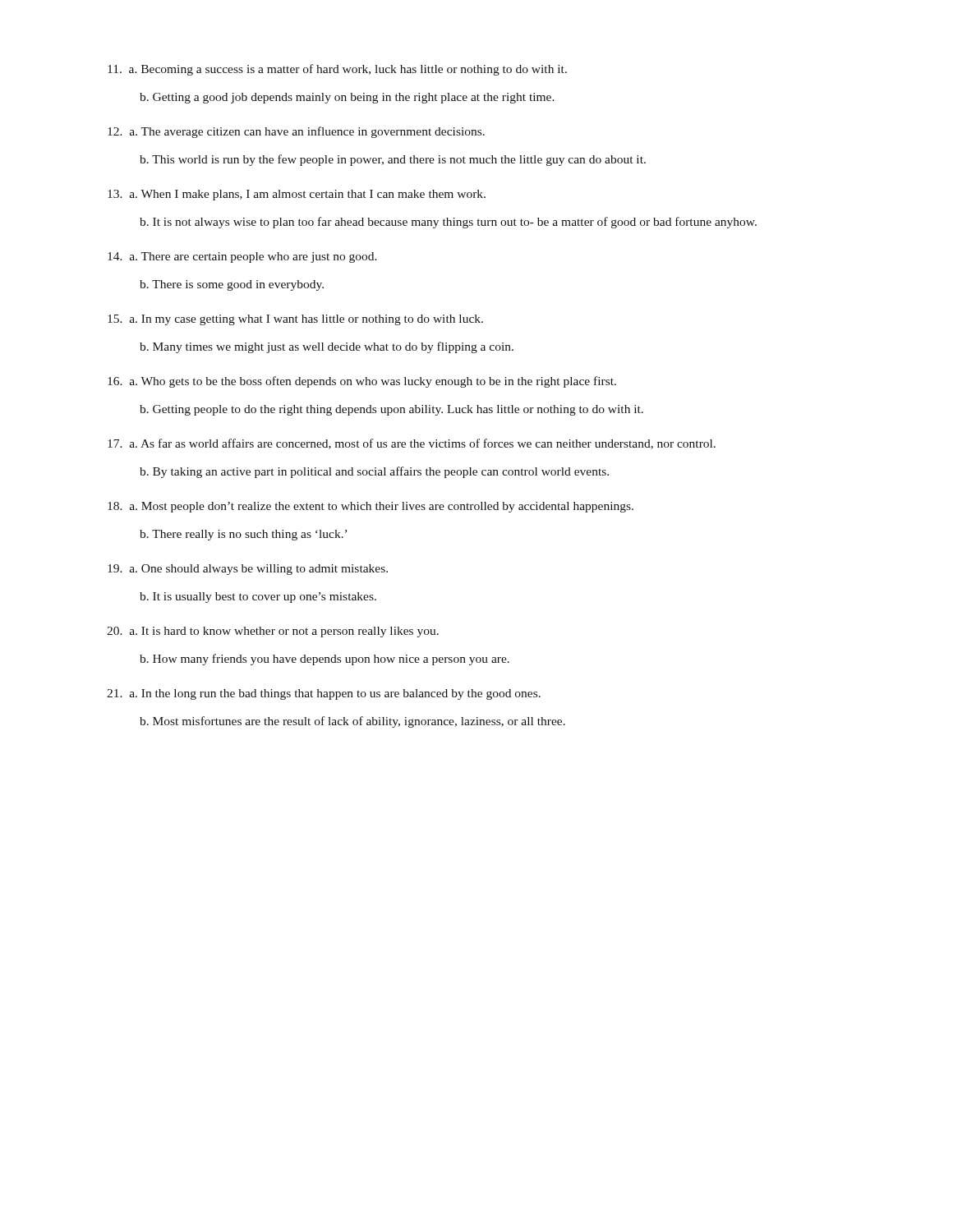Viewport: 953px width, 1232px height.
Task: Where is the passage that starts "18. a. Most people don’t realize"?
Action: point(370,506)
